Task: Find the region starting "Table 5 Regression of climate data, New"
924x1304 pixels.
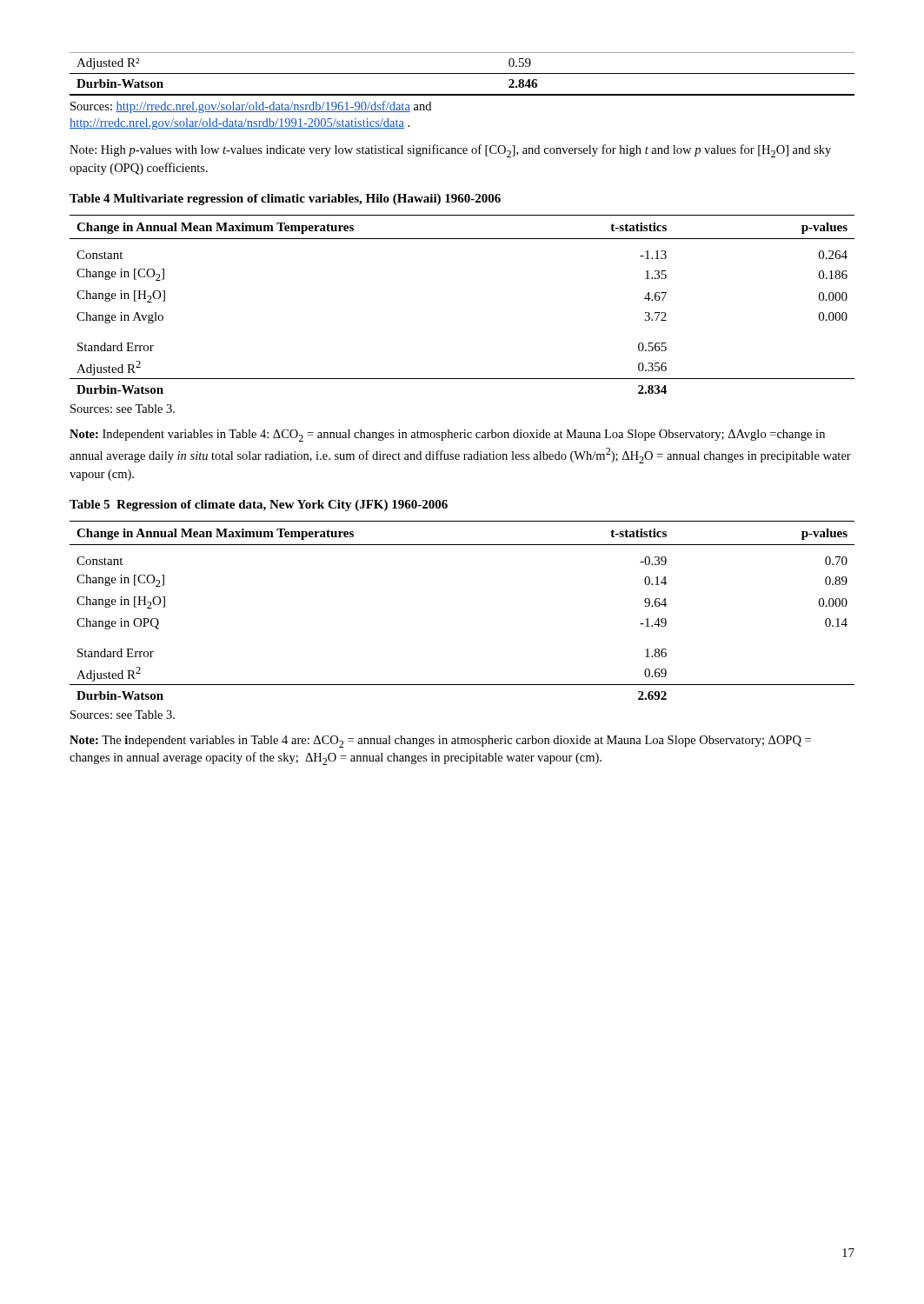Action: pyautogui.click(x=259, y=504)
